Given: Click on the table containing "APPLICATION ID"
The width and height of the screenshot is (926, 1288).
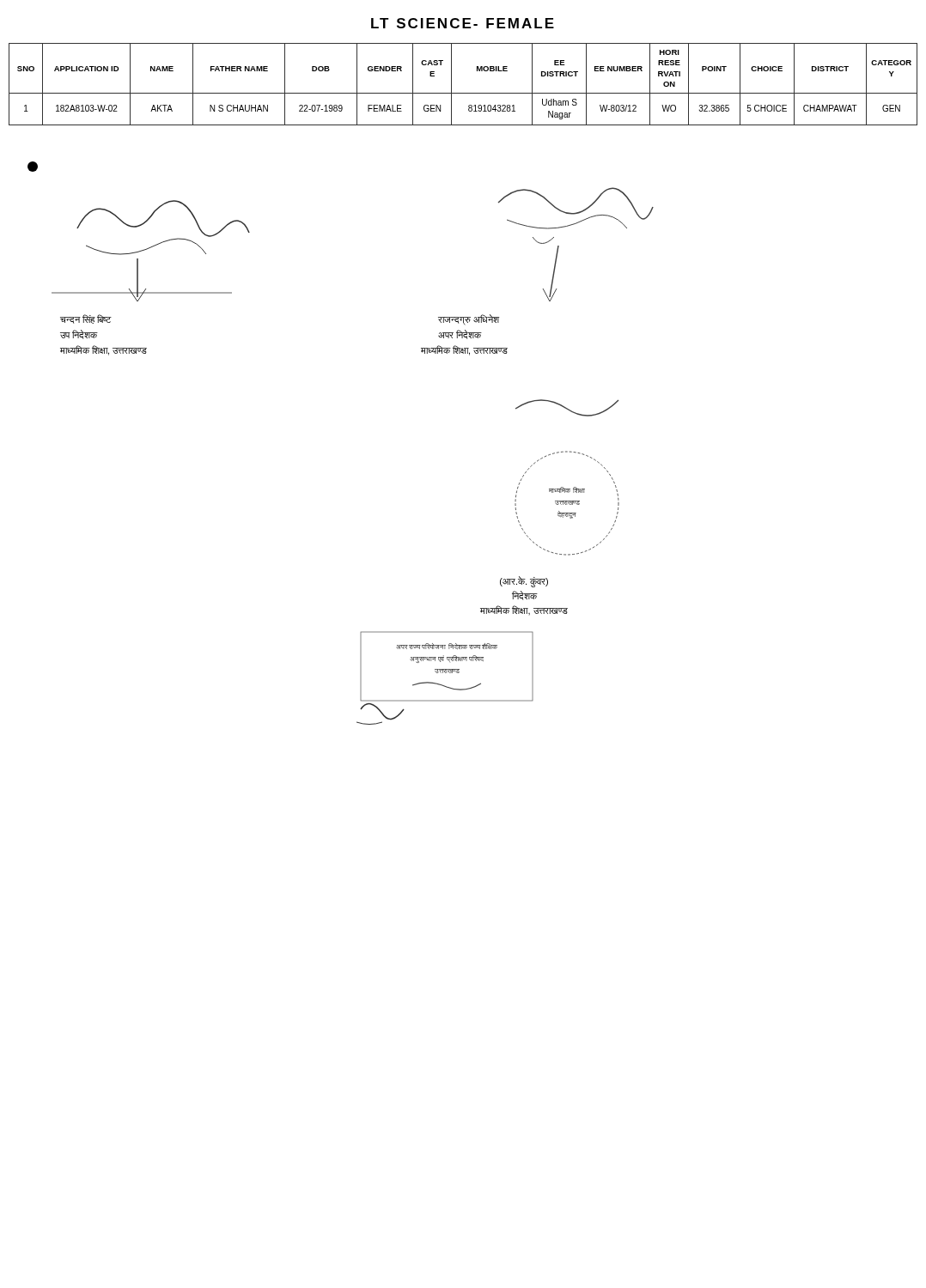Looking at the screenshot, I should click(463, 84).
